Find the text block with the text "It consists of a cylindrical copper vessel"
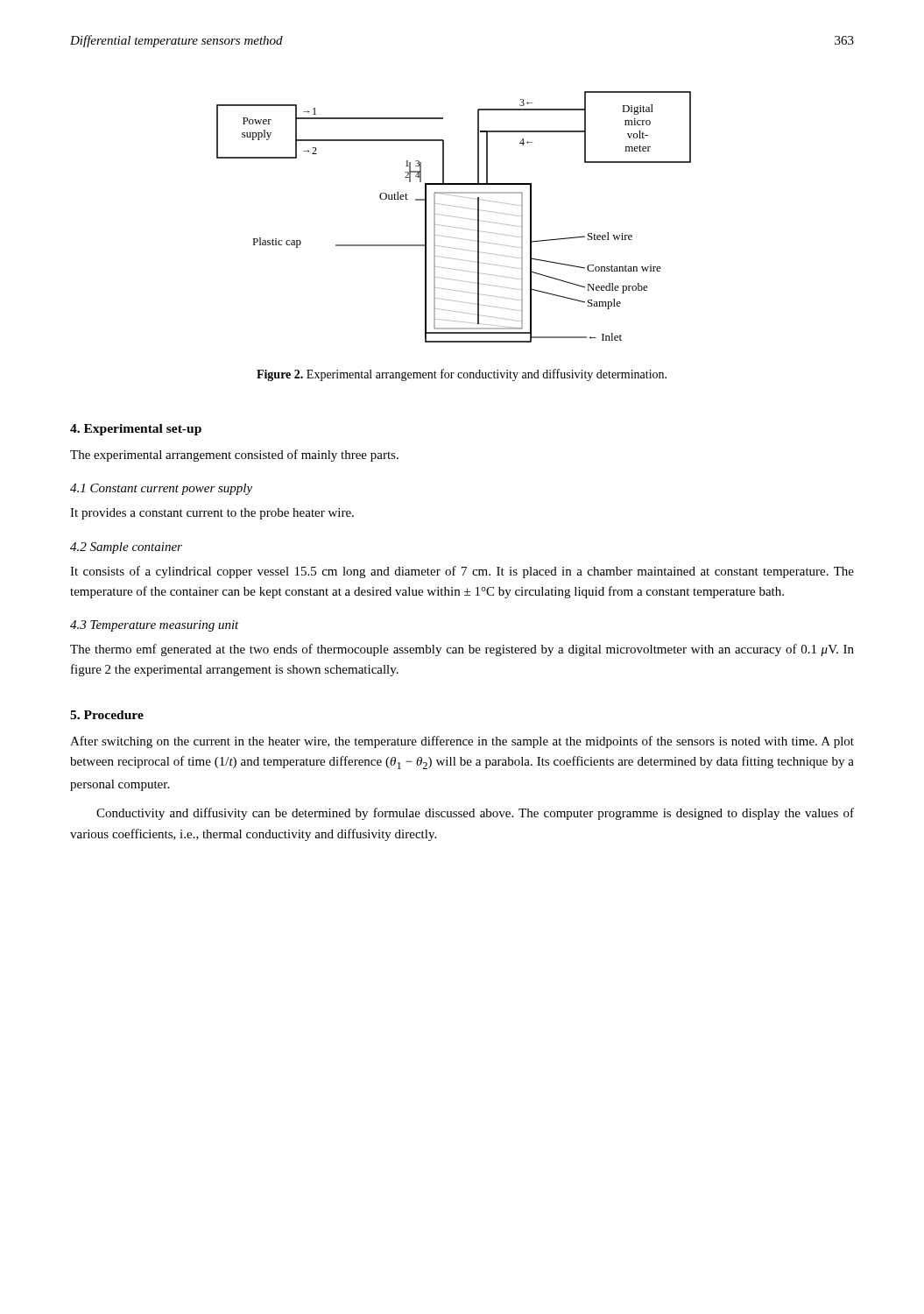This screenshot has height=1314, width=924. (462, 581)
